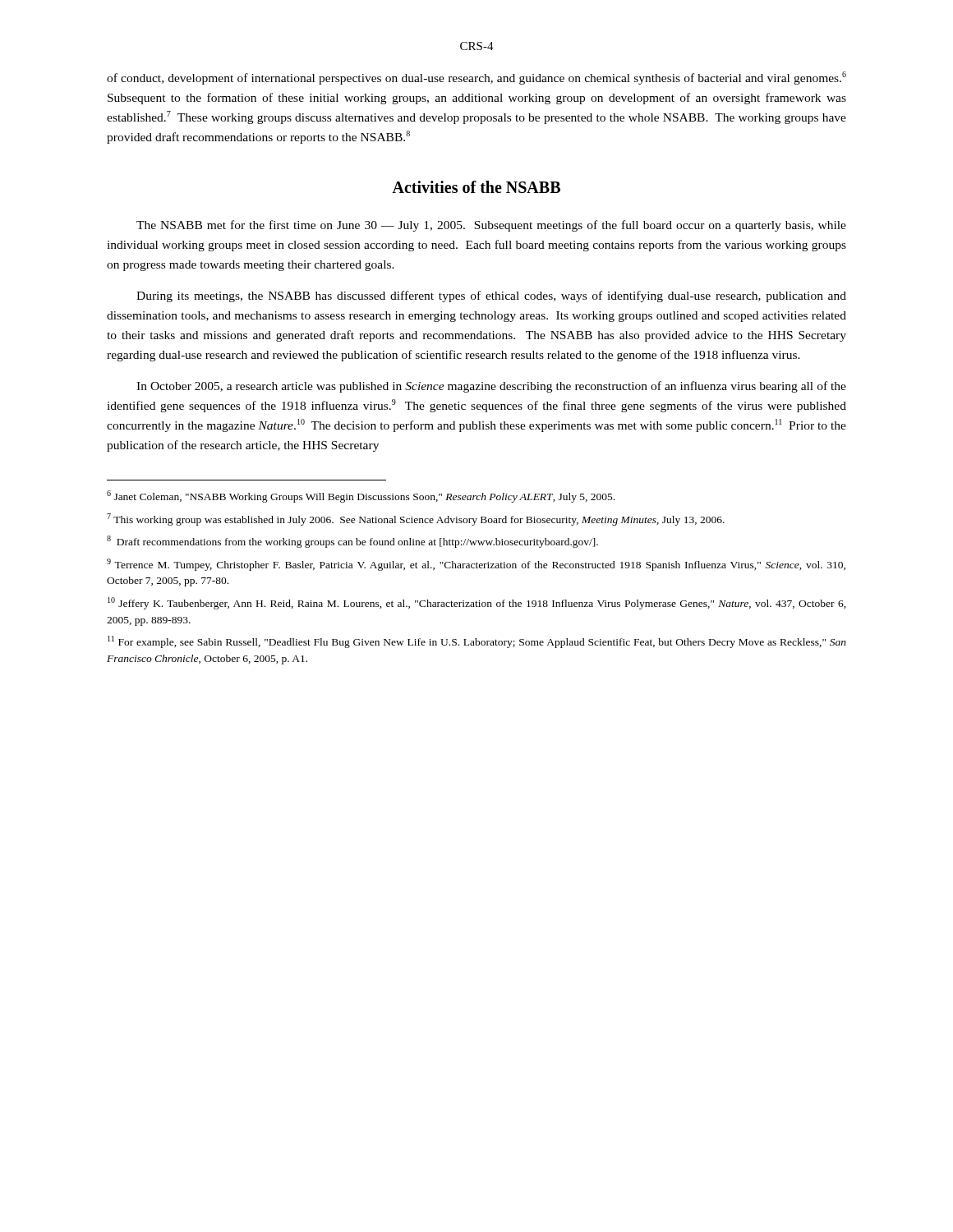Image resolution: width=953 pixels, height=1232 pixels.
Task: Click on the text block starting "Activities of the NSABB"
Action: 476,187
